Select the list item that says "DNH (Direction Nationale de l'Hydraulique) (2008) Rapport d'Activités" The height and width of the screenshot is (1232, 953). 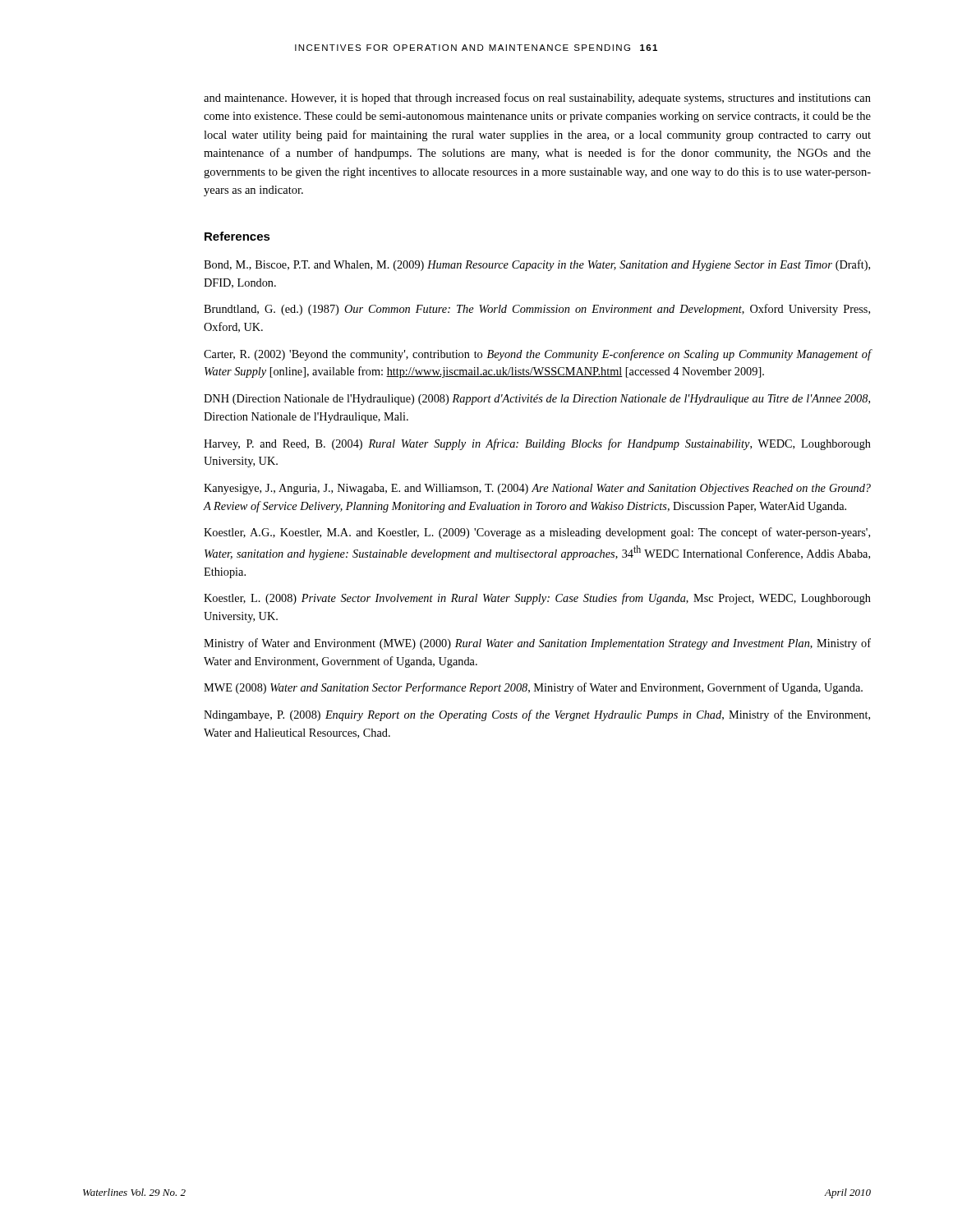tap(537, 407)
